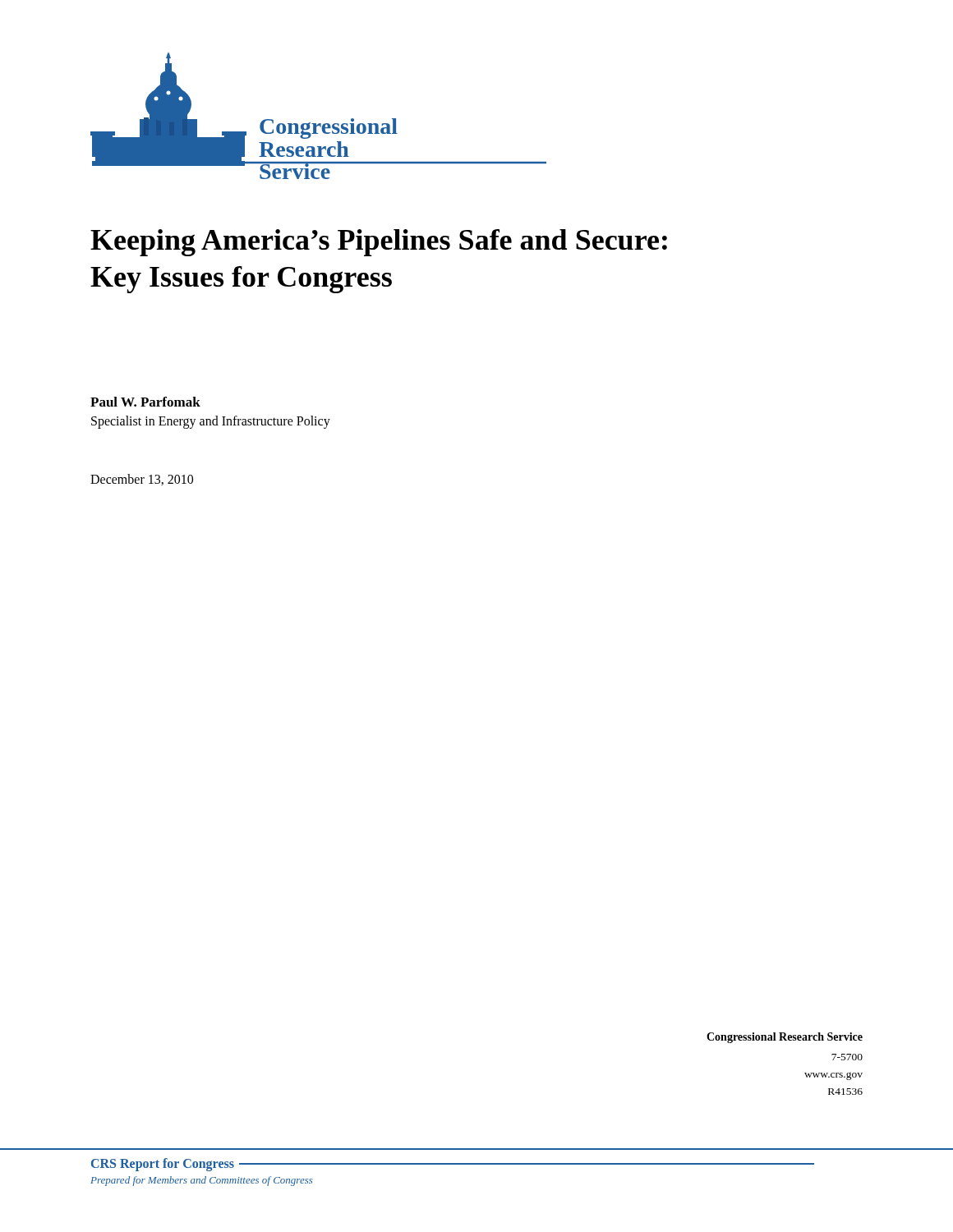Viewport: 953px width, 1232px height.
Task: Select the passage starting "December 13, 2010"
Action: pos(142,480)
